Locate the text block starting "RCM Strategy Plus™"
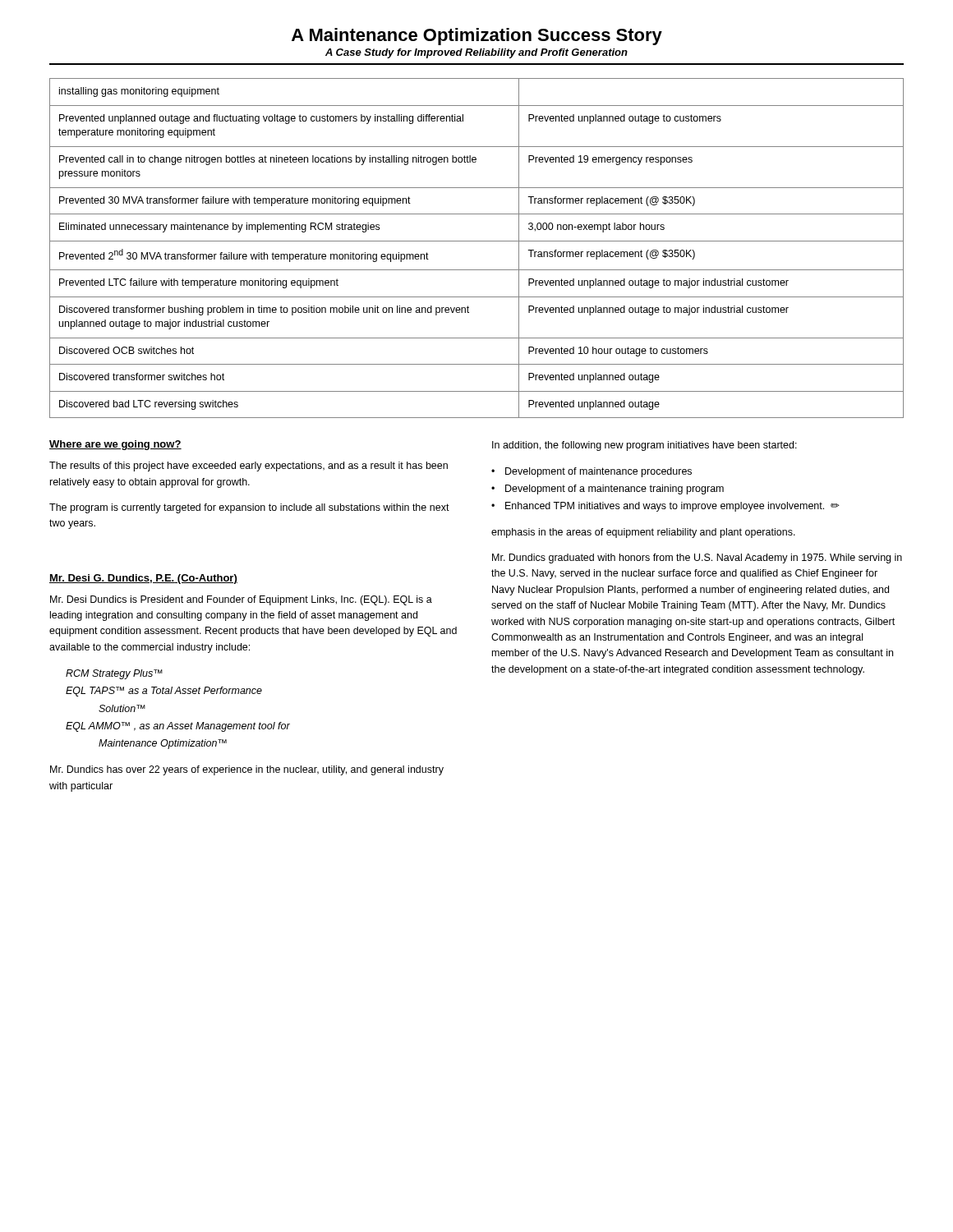The image size is (953, 1232). click(114, 674)
